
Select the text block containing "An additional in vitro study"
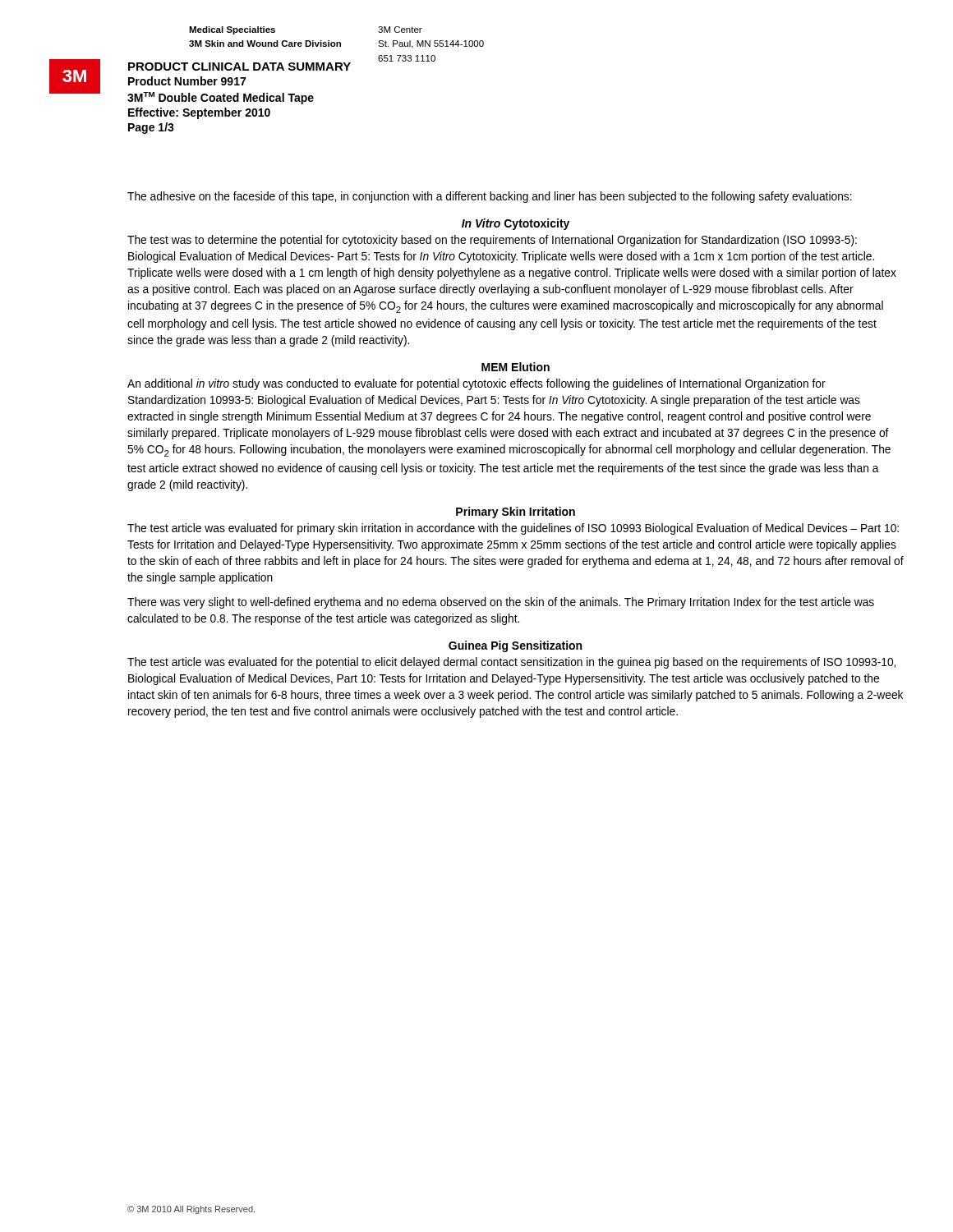[x=516, y=435]
